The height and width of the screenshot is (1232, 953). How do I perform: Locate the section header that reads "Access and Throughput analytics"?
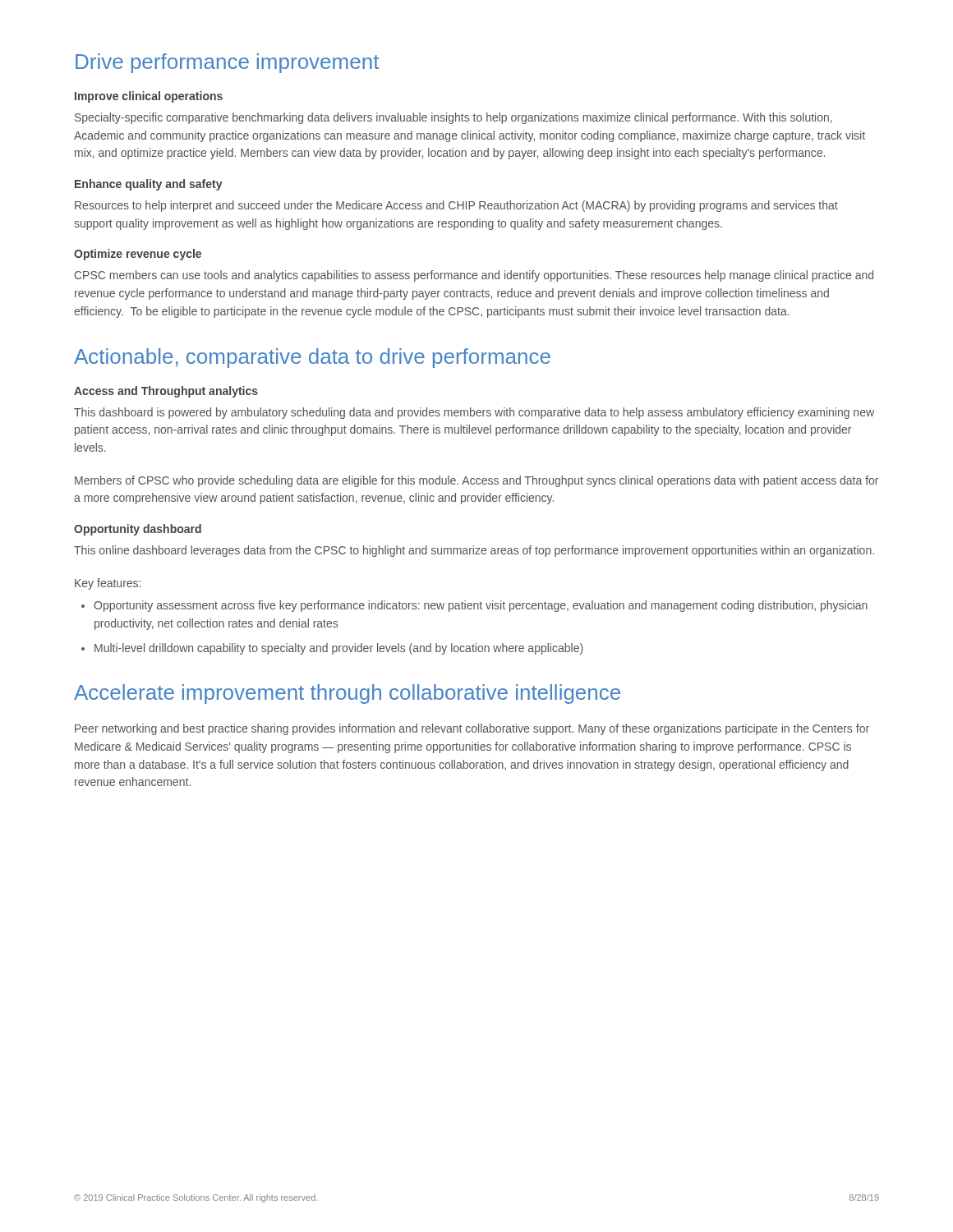click(x=166, y=392)
